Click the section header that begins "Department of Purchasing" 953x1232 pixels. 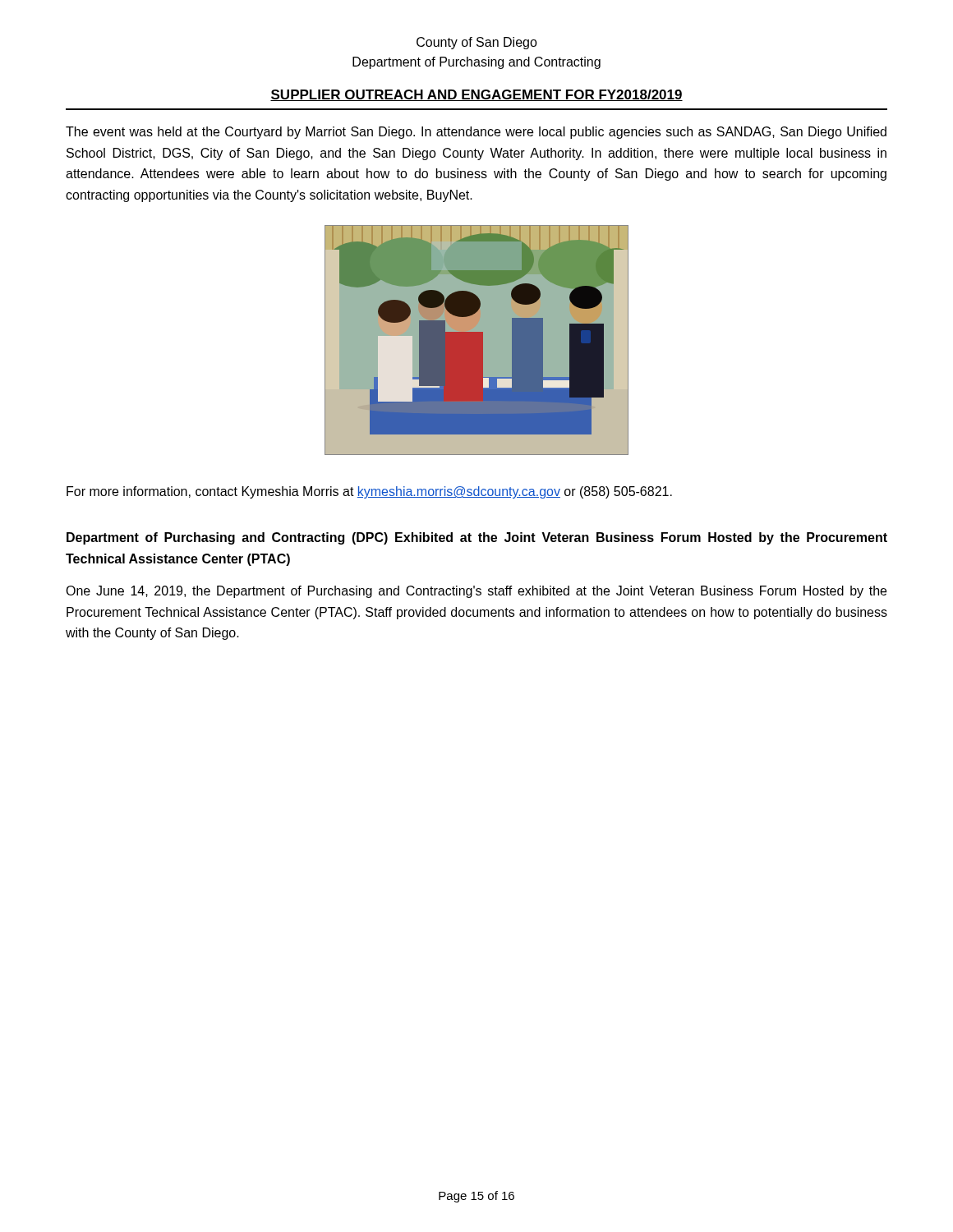[x=476, y=548]
